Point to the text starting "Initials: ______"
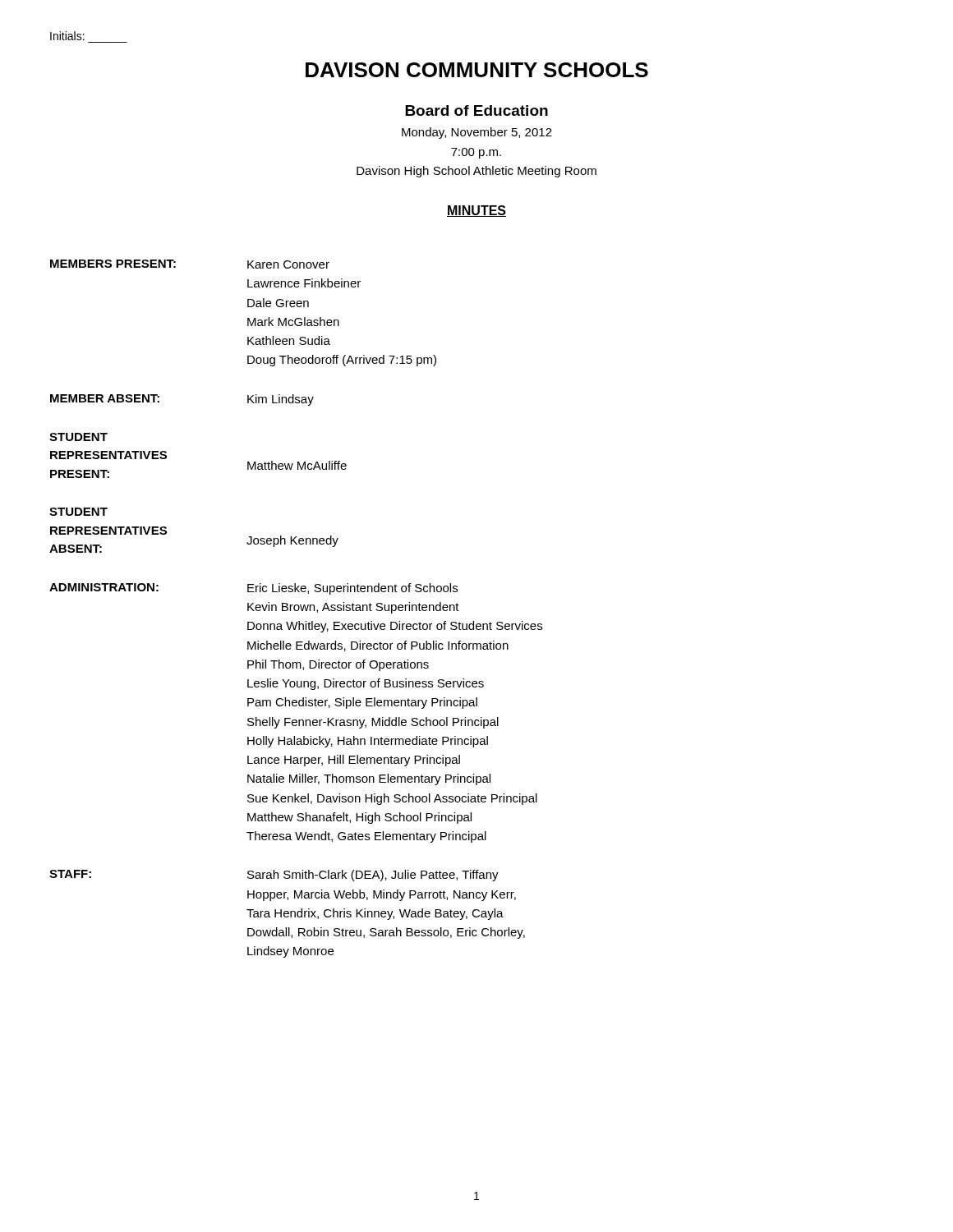This screenshot has height=1232, width=953. click(88, 36)
